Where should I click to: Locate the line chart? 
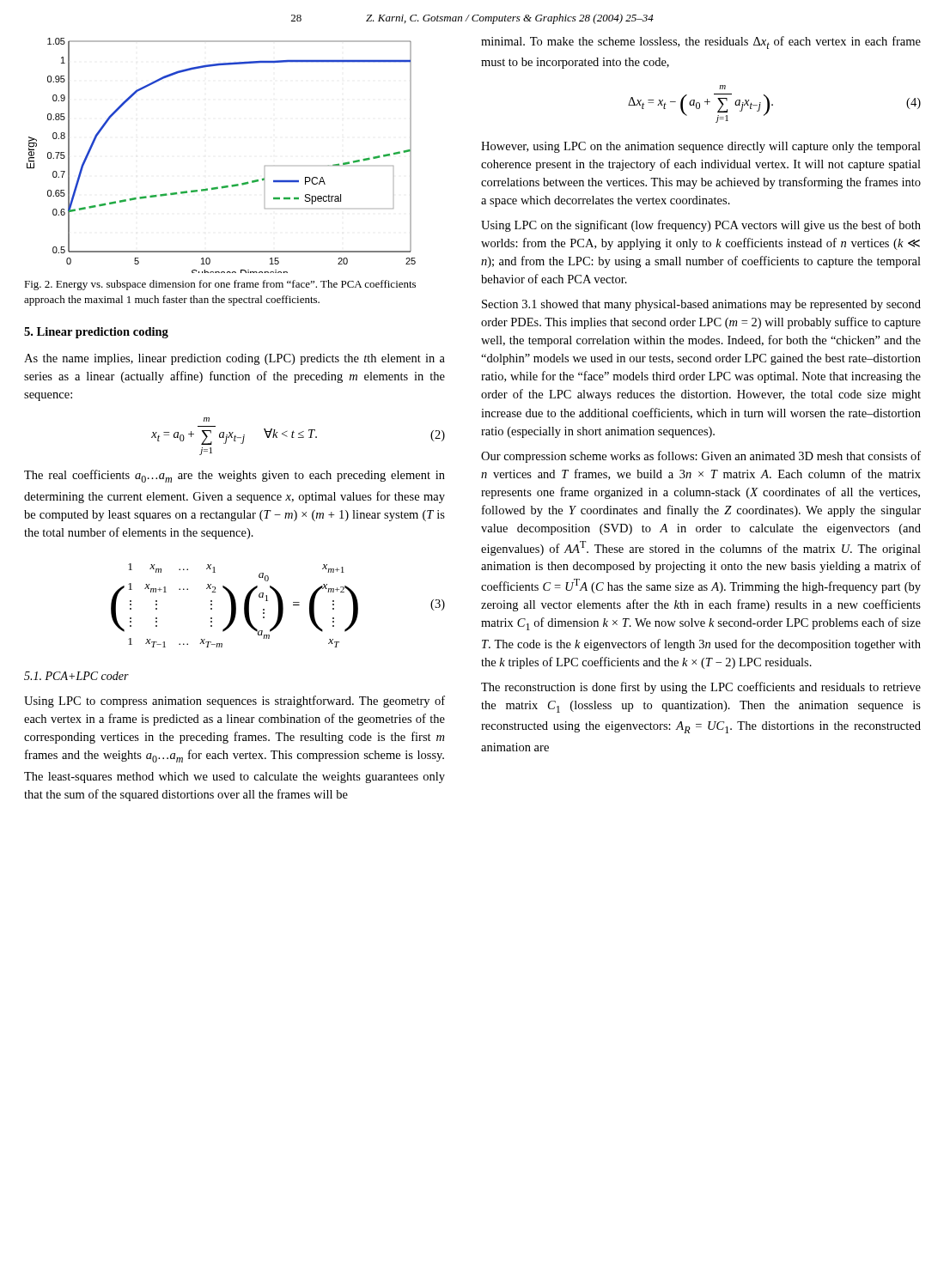click(x=225, y=153)
